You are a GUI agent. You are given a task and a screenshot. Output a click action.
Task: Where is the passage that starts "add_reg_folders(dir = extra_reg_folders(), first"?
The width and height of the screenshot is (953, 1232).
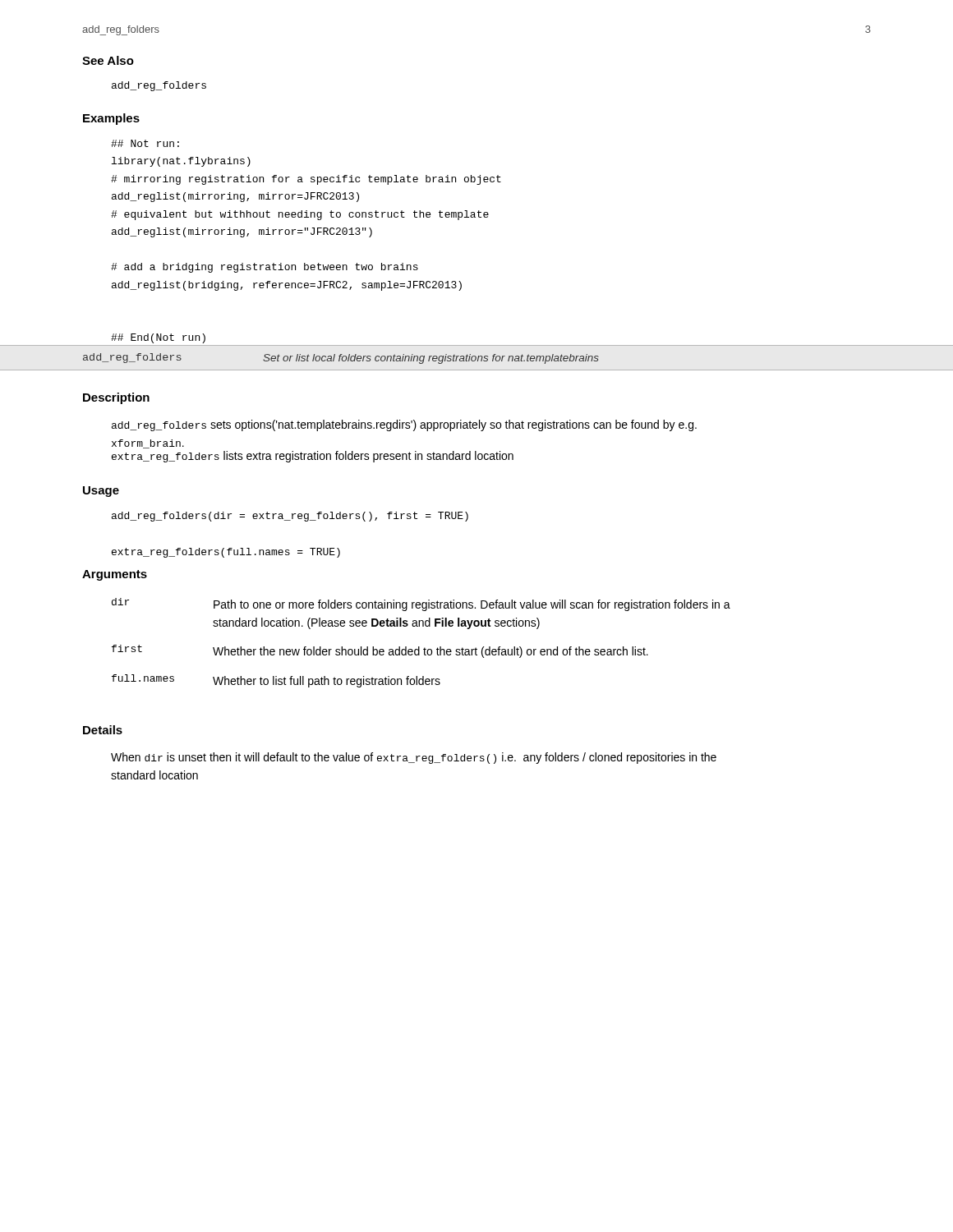pyautogui.click(x=290, y=517)
